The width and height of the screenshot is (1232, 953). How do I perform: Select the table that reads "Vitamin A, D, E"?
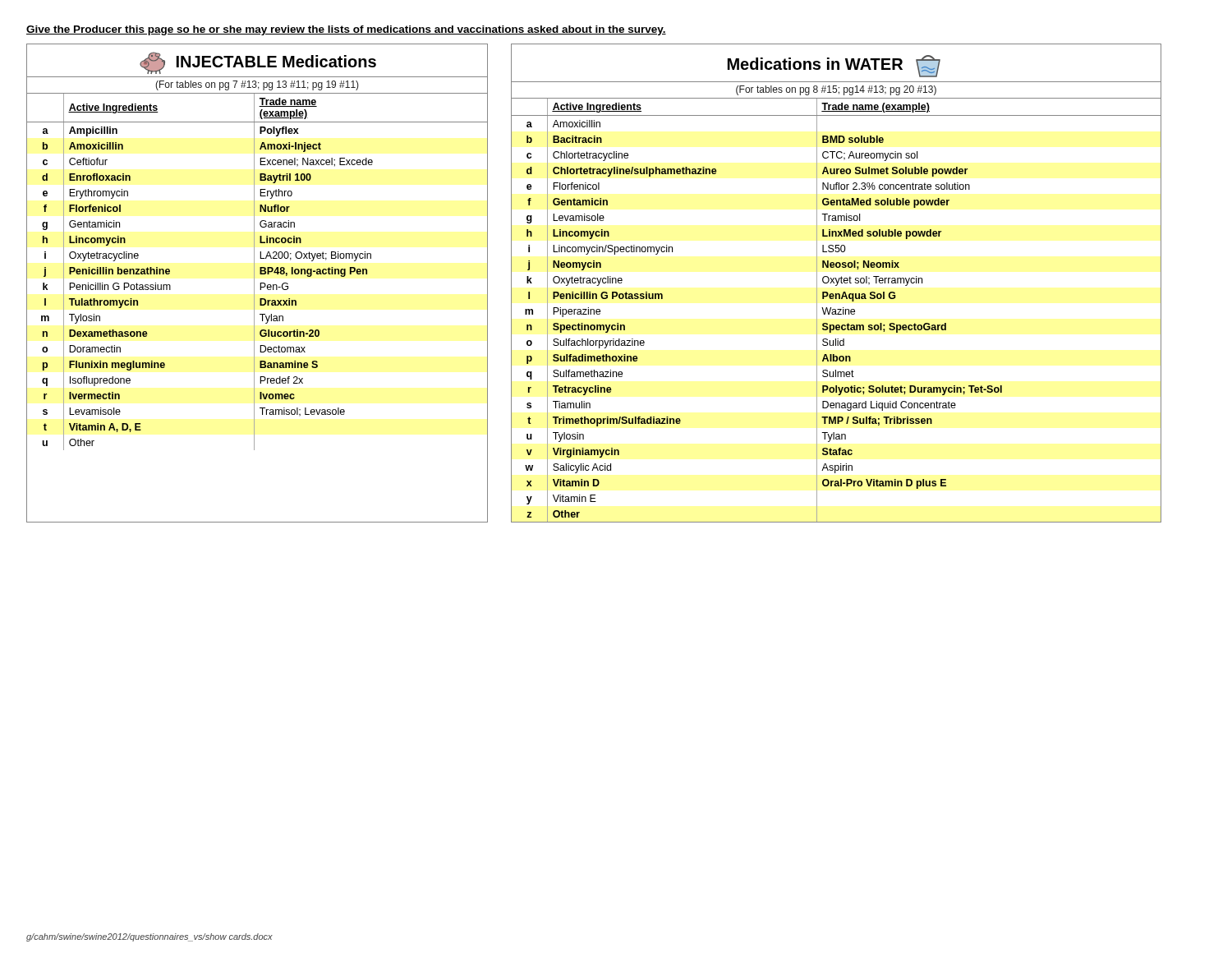tap(257, 272)
